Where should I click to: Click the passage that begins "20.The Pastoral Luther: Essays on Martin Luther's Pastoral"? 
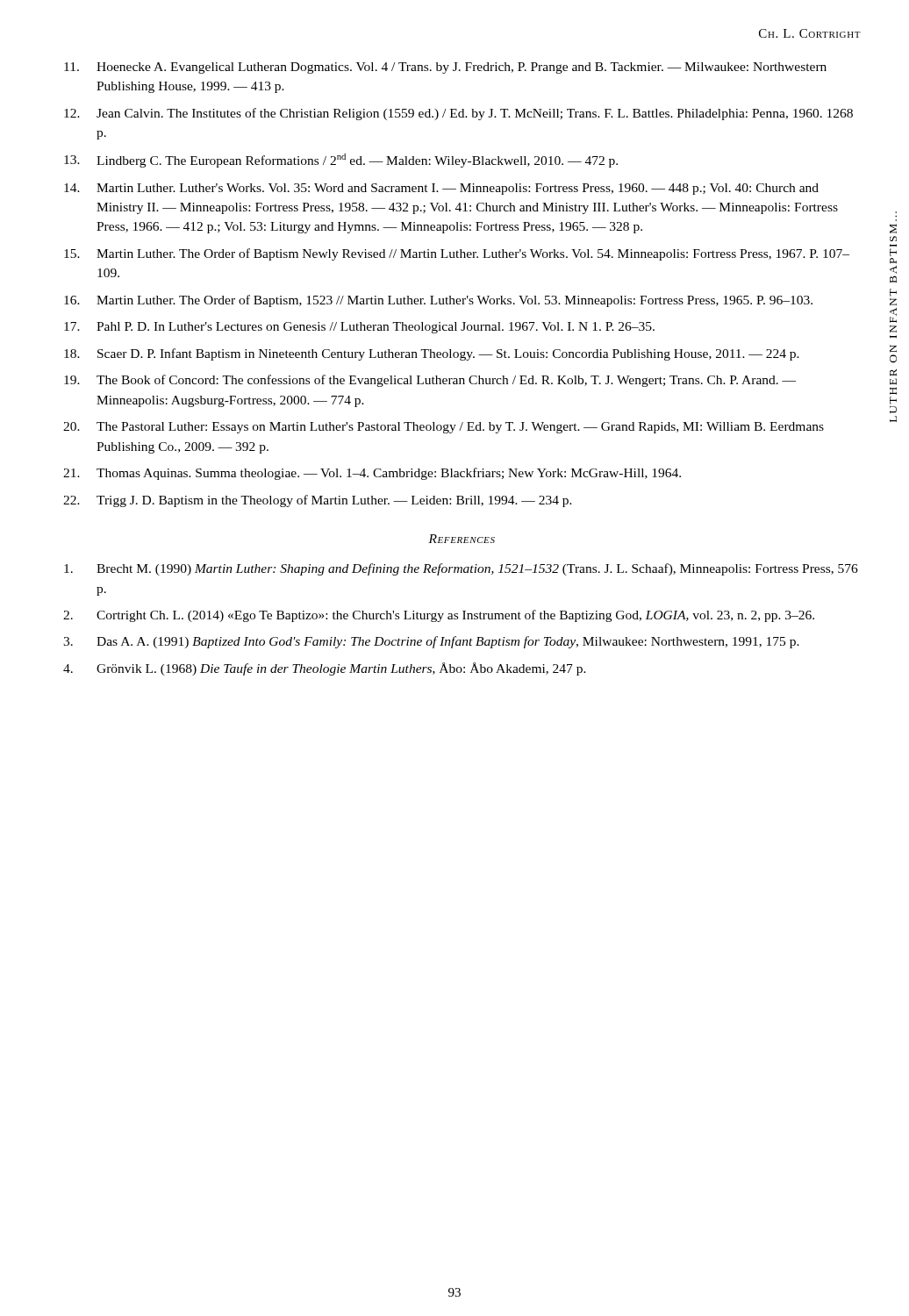[461, 437]
